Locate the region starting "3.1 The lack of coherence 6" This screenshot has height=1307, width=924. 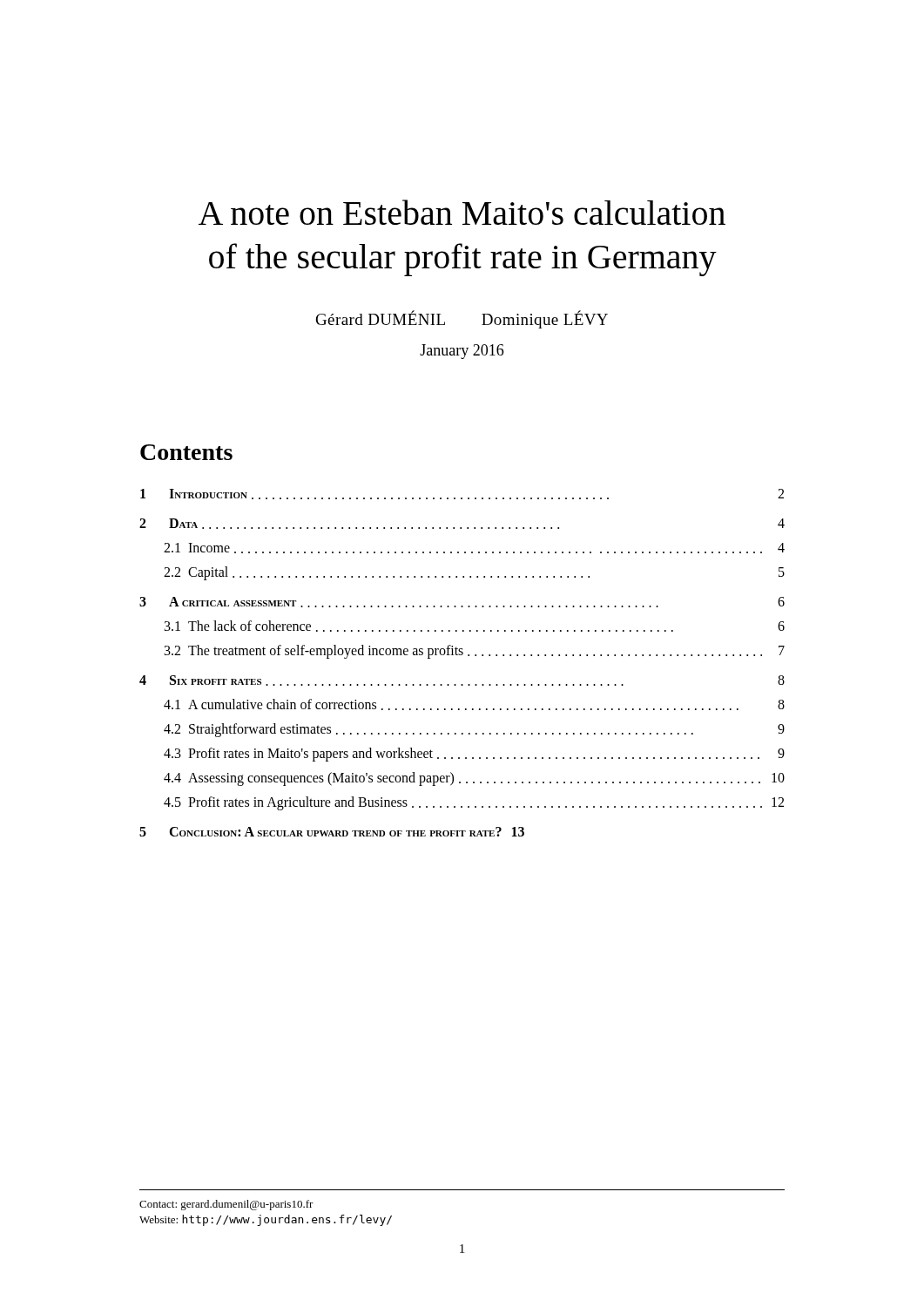coord(462,627)
